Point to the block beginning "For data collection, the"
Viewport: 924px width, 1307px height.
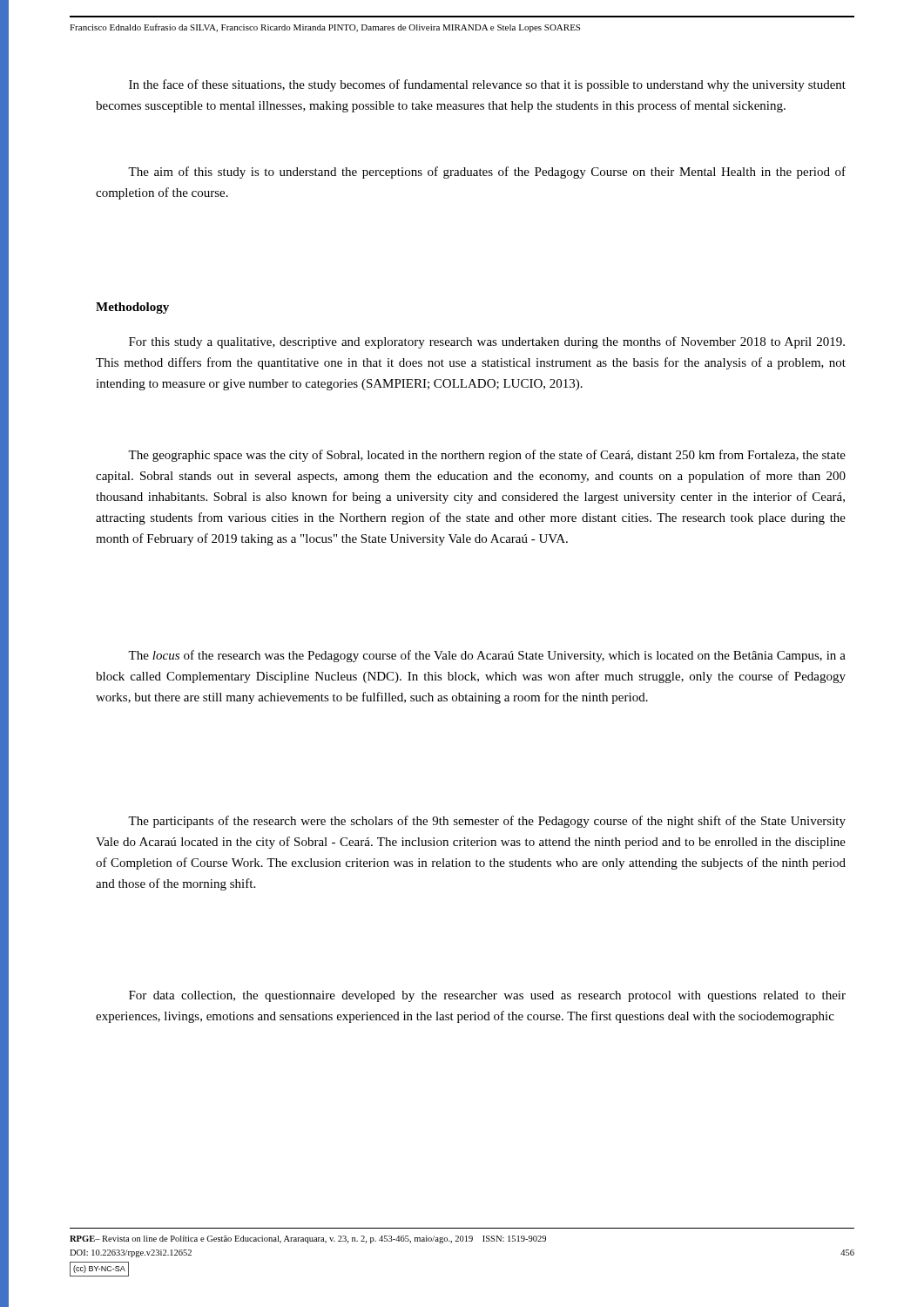coord(471,1005)
